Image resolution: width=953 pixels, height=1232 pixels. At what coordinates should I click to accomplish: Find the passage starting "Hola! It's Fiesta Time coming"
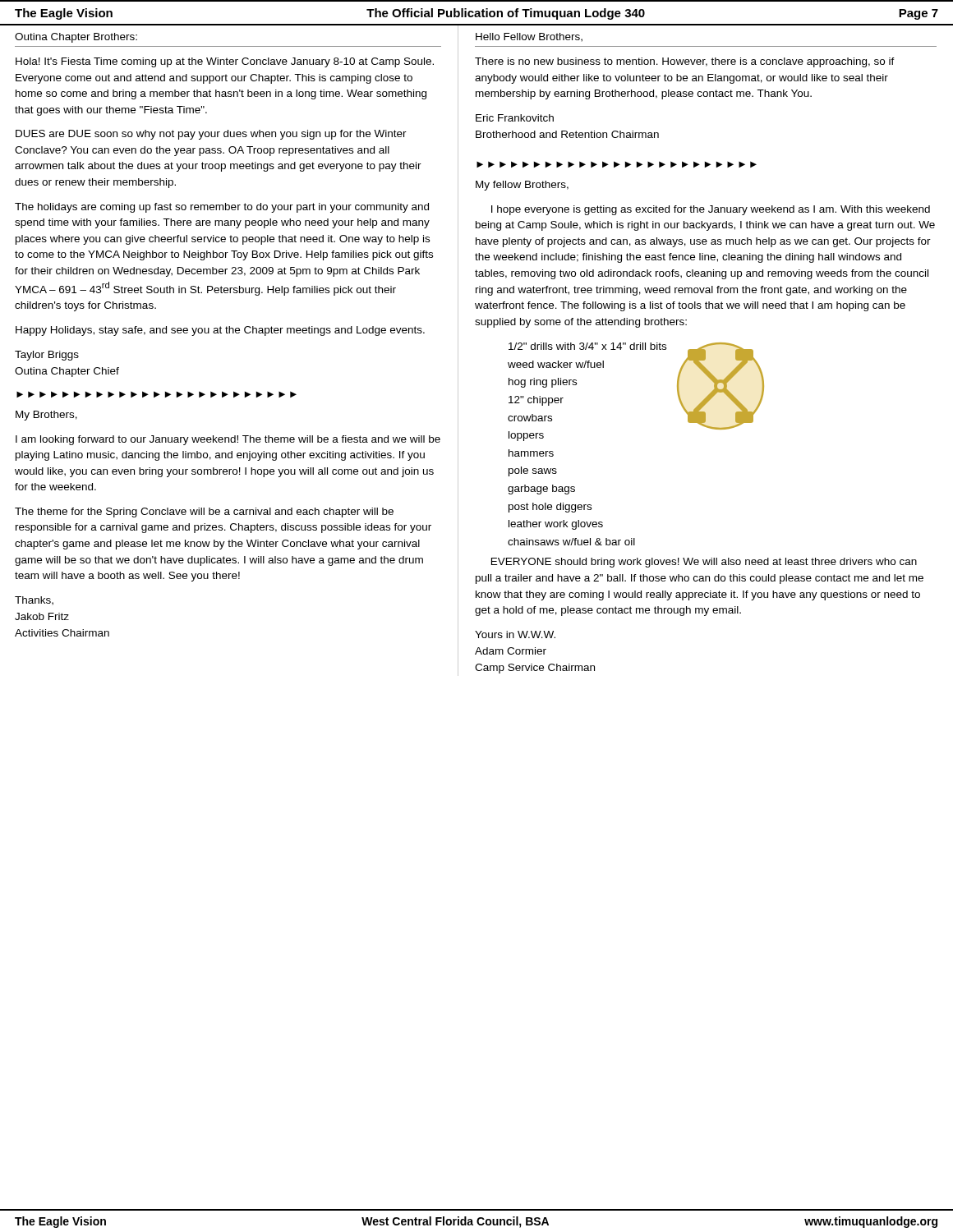225,85
